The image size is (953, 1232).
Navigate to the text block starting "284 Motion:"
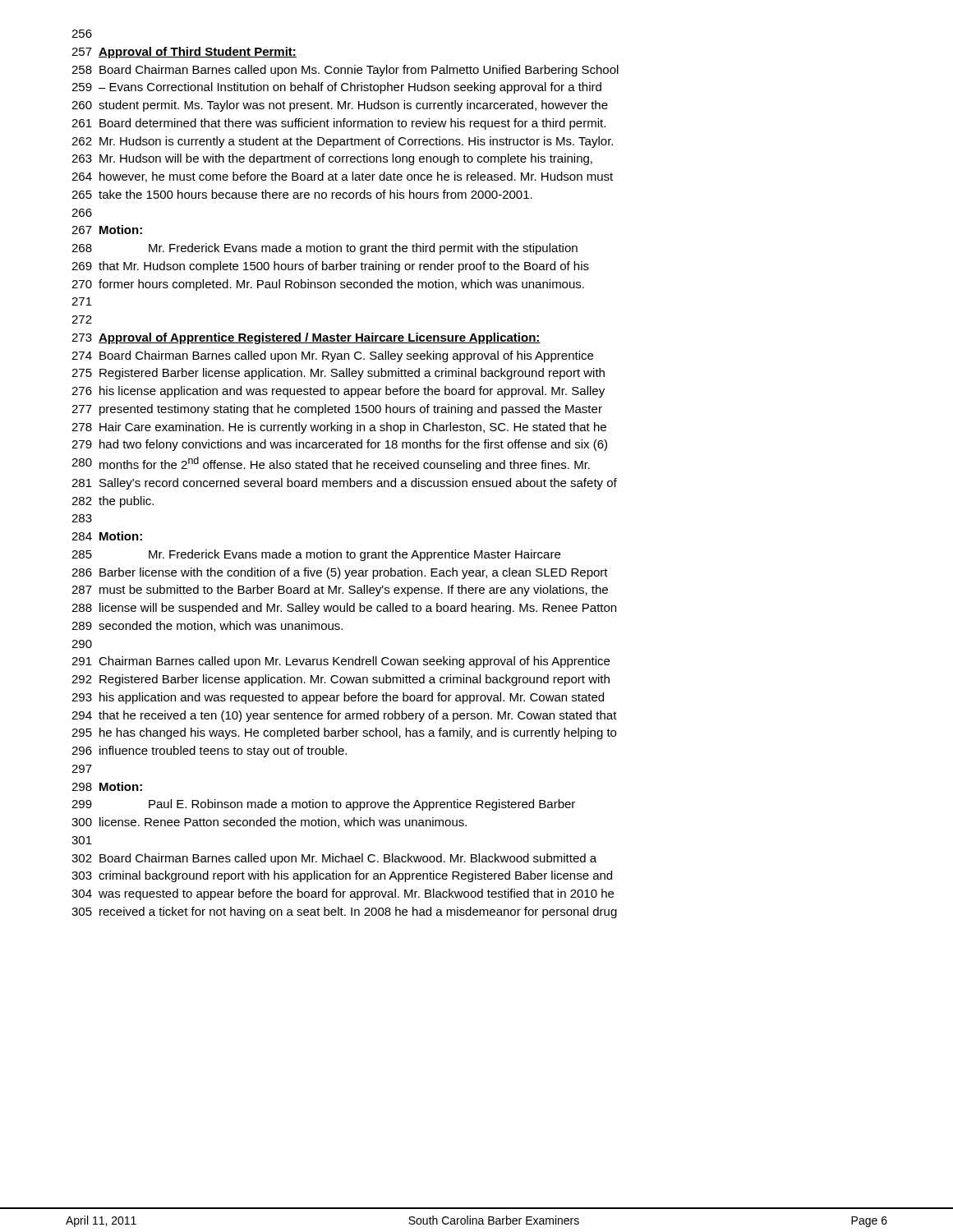tap(107, 536)
